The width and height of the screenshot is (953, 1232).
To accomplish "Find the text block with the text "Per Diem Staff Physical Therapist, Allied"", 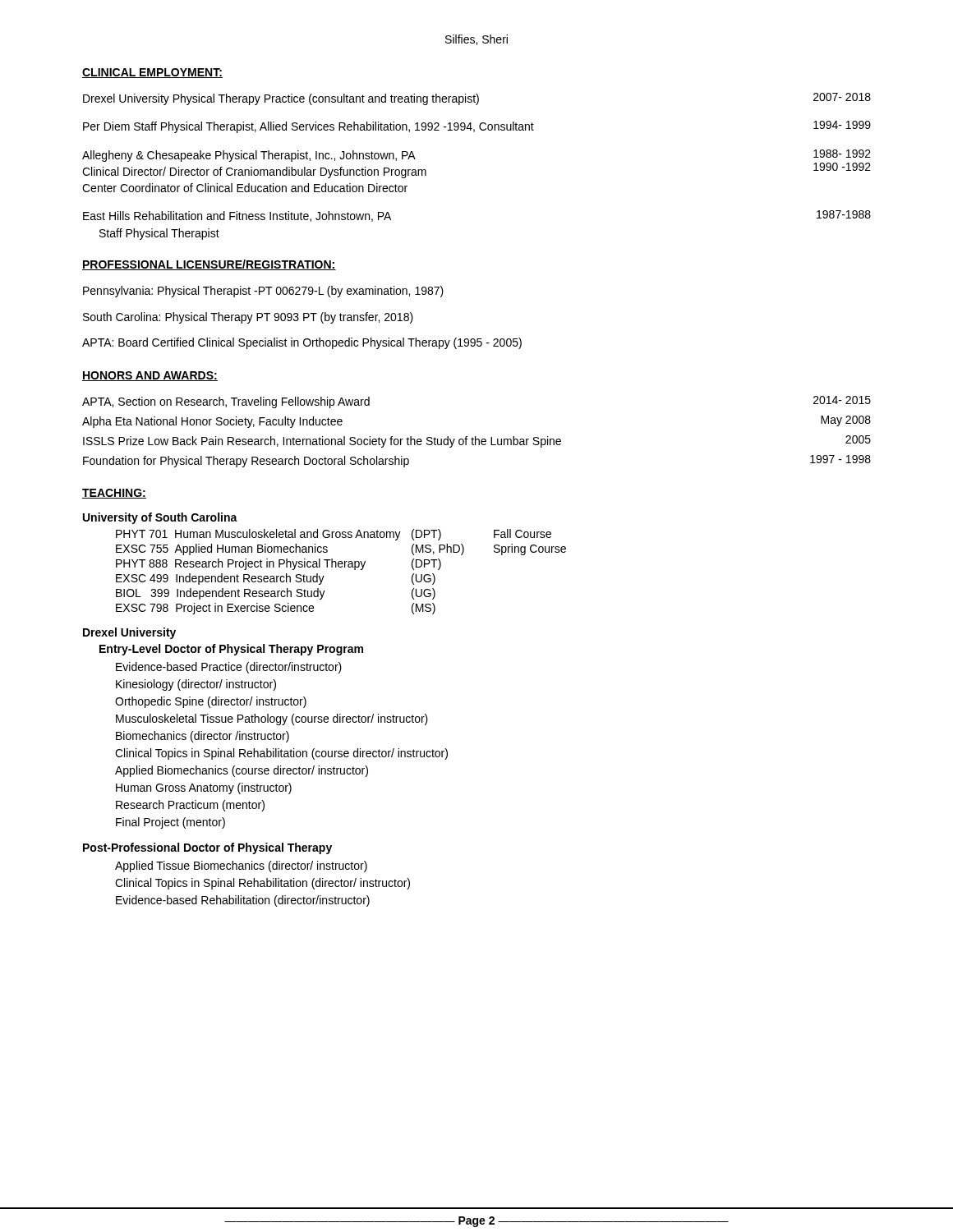I will click(x=476, y=127).
